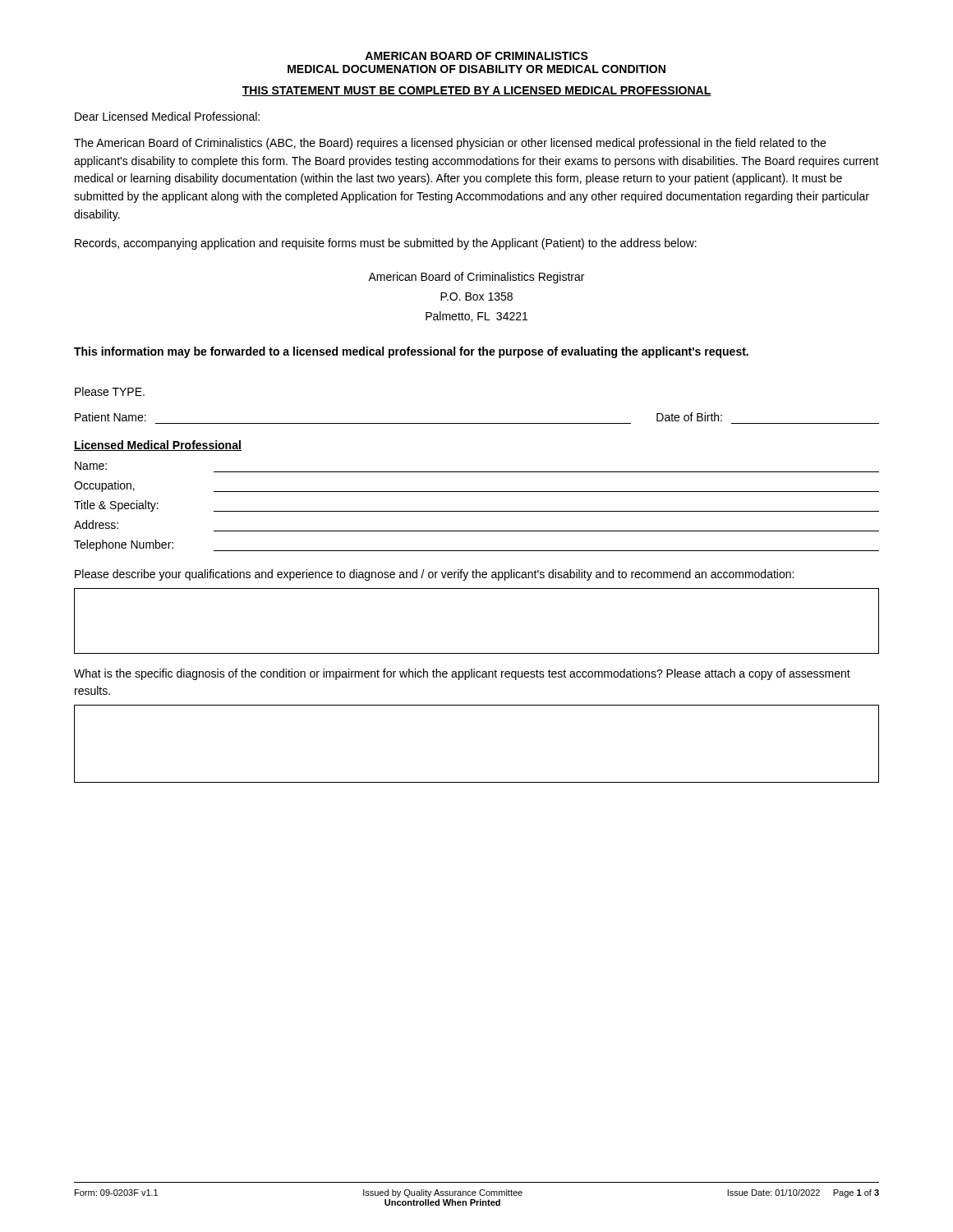This screenshot has height=1232, width=953.
Task: Click on the element starting "Licensed Medical Professional Name: Occupation, Title & Specialty:"
Action: 476,495
